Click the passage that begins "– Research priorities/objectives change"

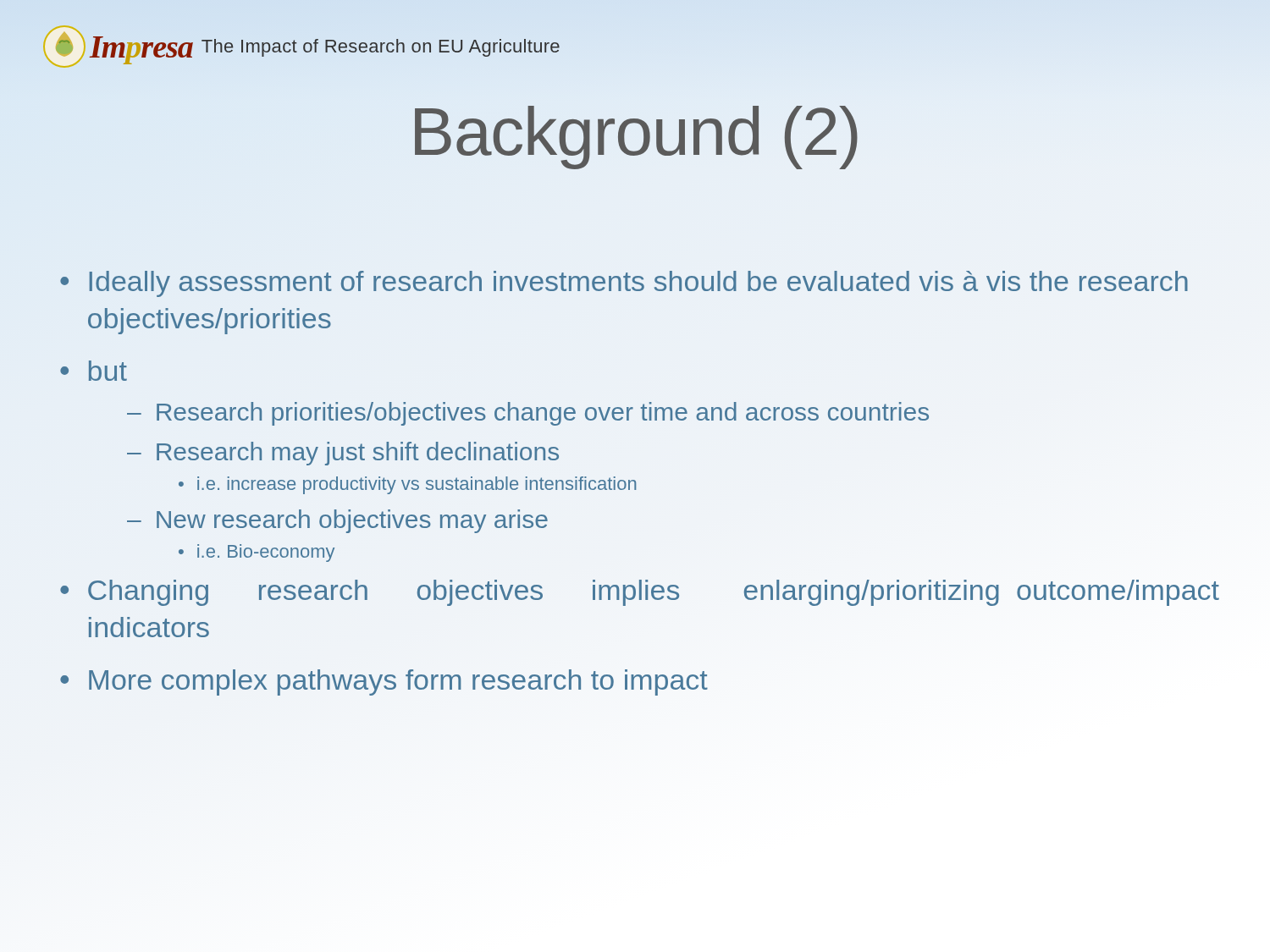[528, 411]
